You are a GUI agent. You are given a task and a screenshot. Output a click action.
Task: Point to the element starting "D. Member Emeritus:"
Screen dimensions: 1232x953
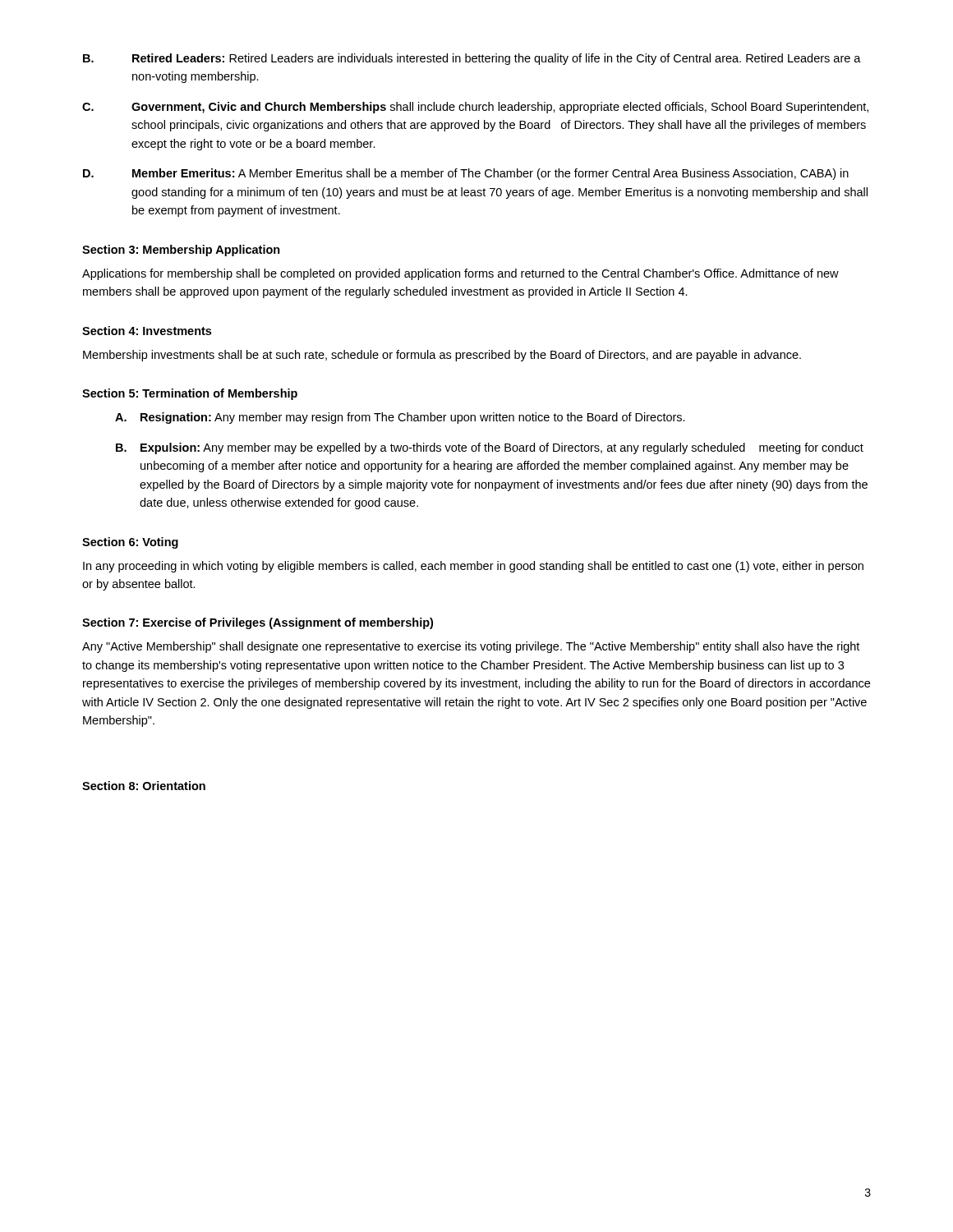(x=476, y=192)
